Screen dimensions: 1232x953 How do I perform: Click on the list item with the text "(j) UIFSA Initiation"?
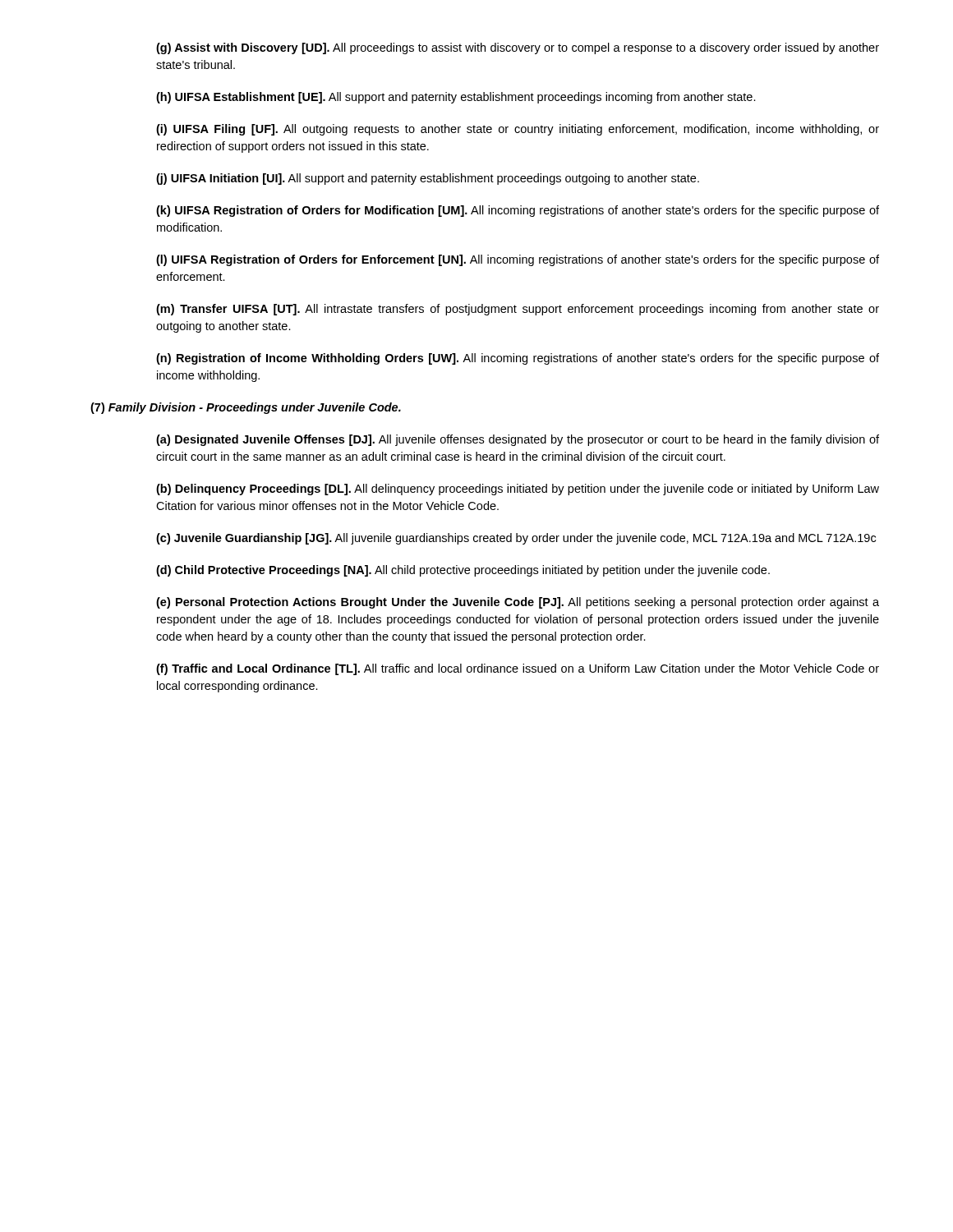coord(428,178)
